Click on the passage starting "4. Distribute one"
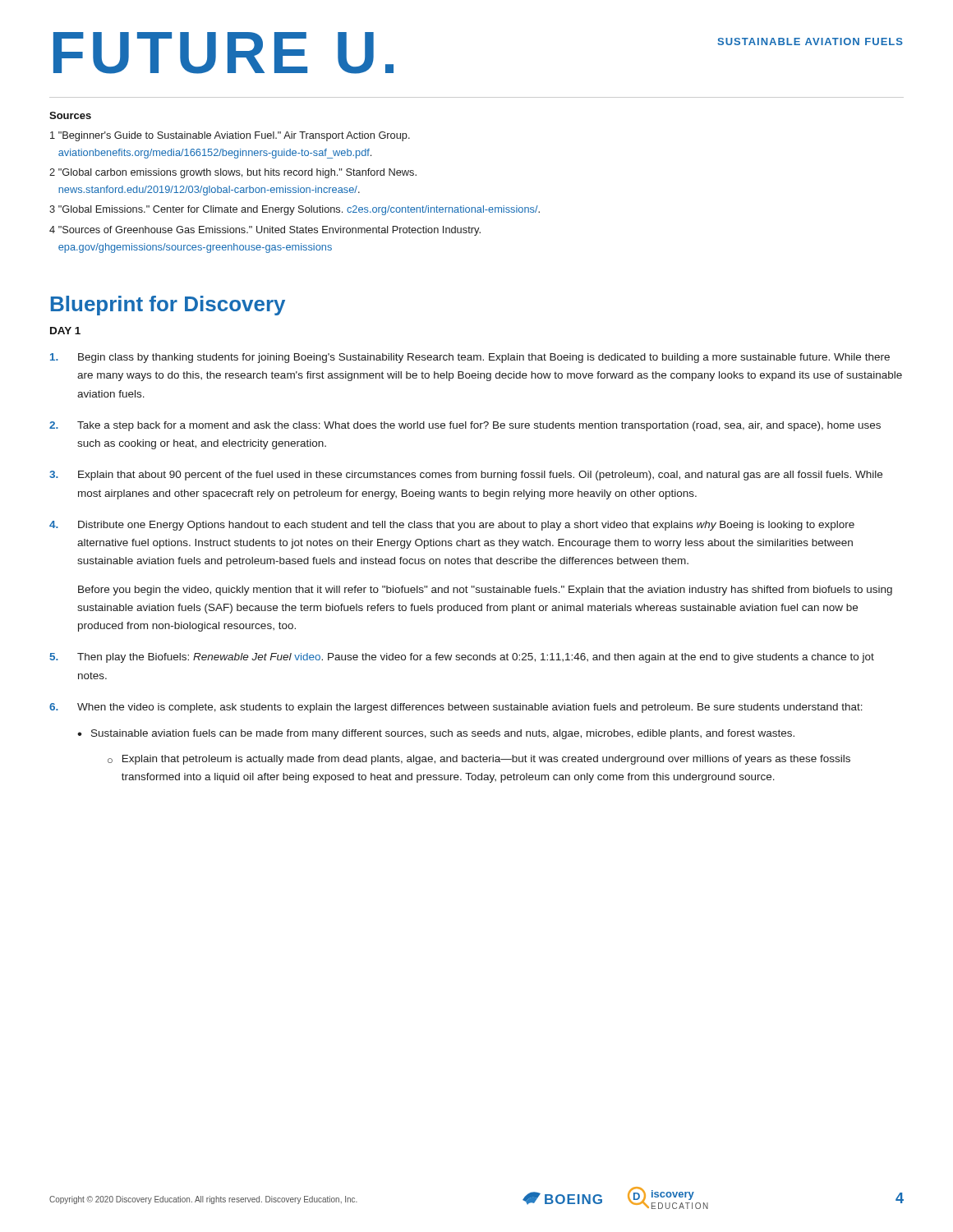 pos(476,575)
